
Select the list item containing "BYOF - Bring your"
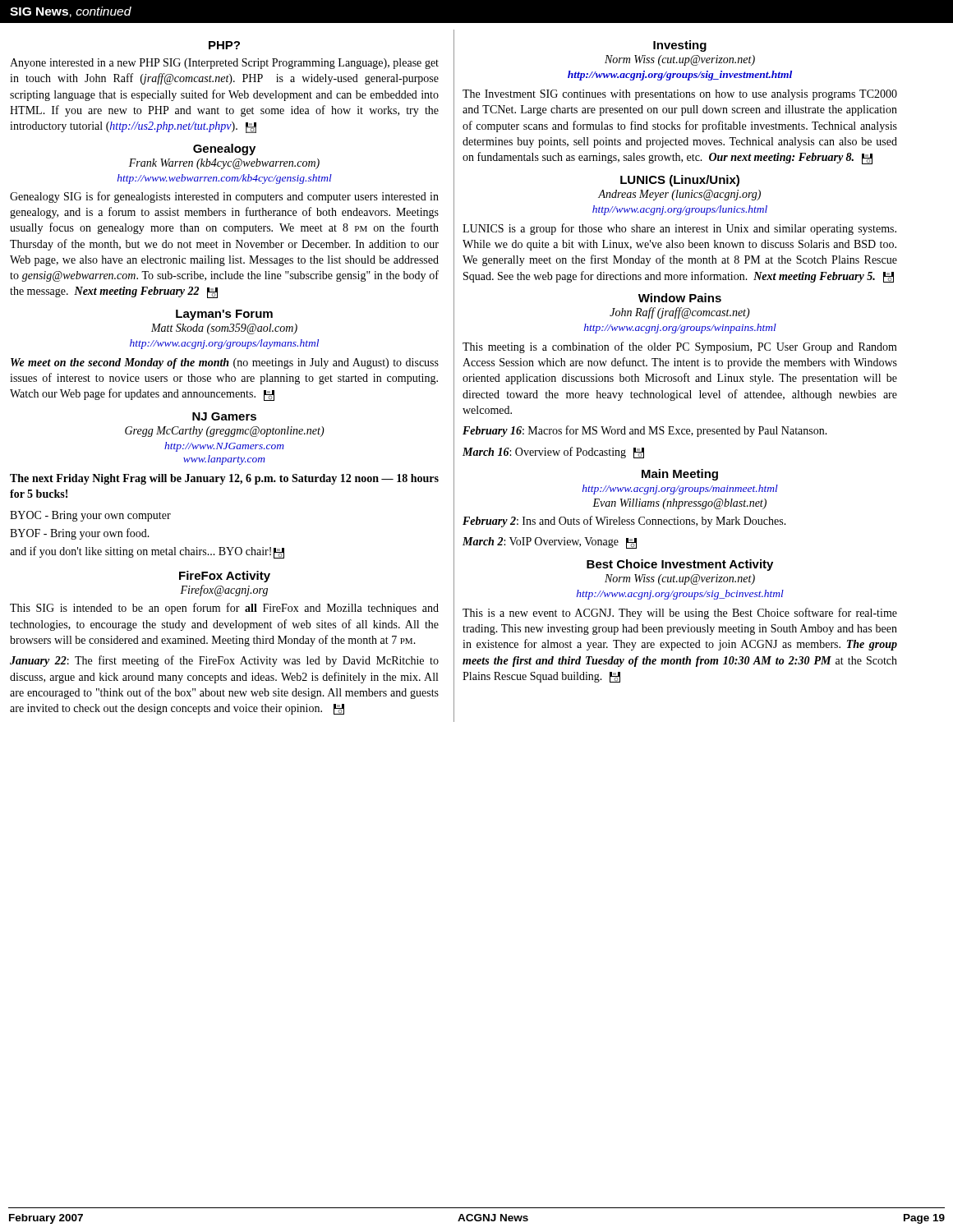[80, 534]
